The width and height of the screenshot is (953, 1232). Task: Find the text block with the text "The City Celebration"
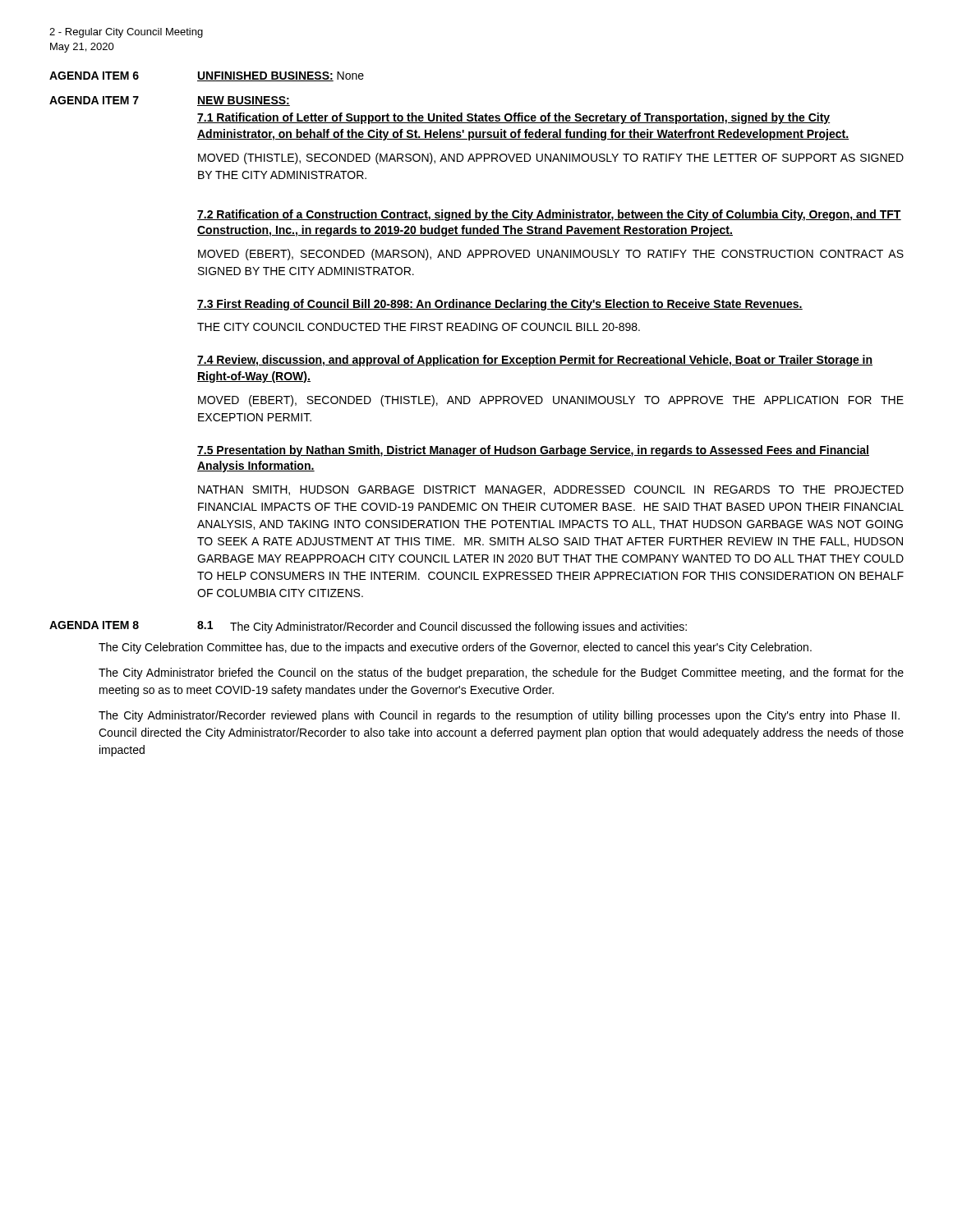pos(455,647)
